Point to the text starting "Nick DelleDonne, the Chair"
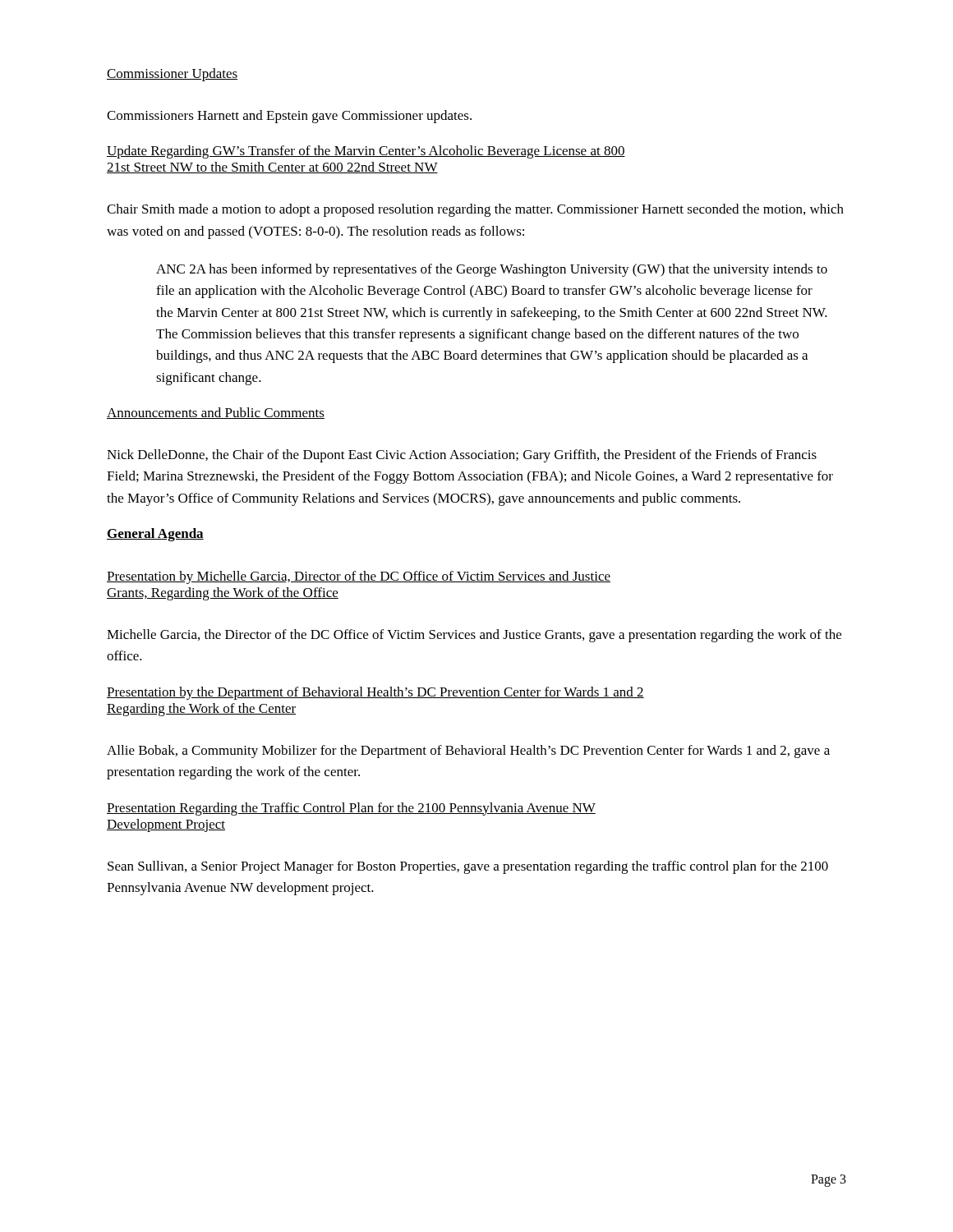953x1232 pixels. coord(470,476)
